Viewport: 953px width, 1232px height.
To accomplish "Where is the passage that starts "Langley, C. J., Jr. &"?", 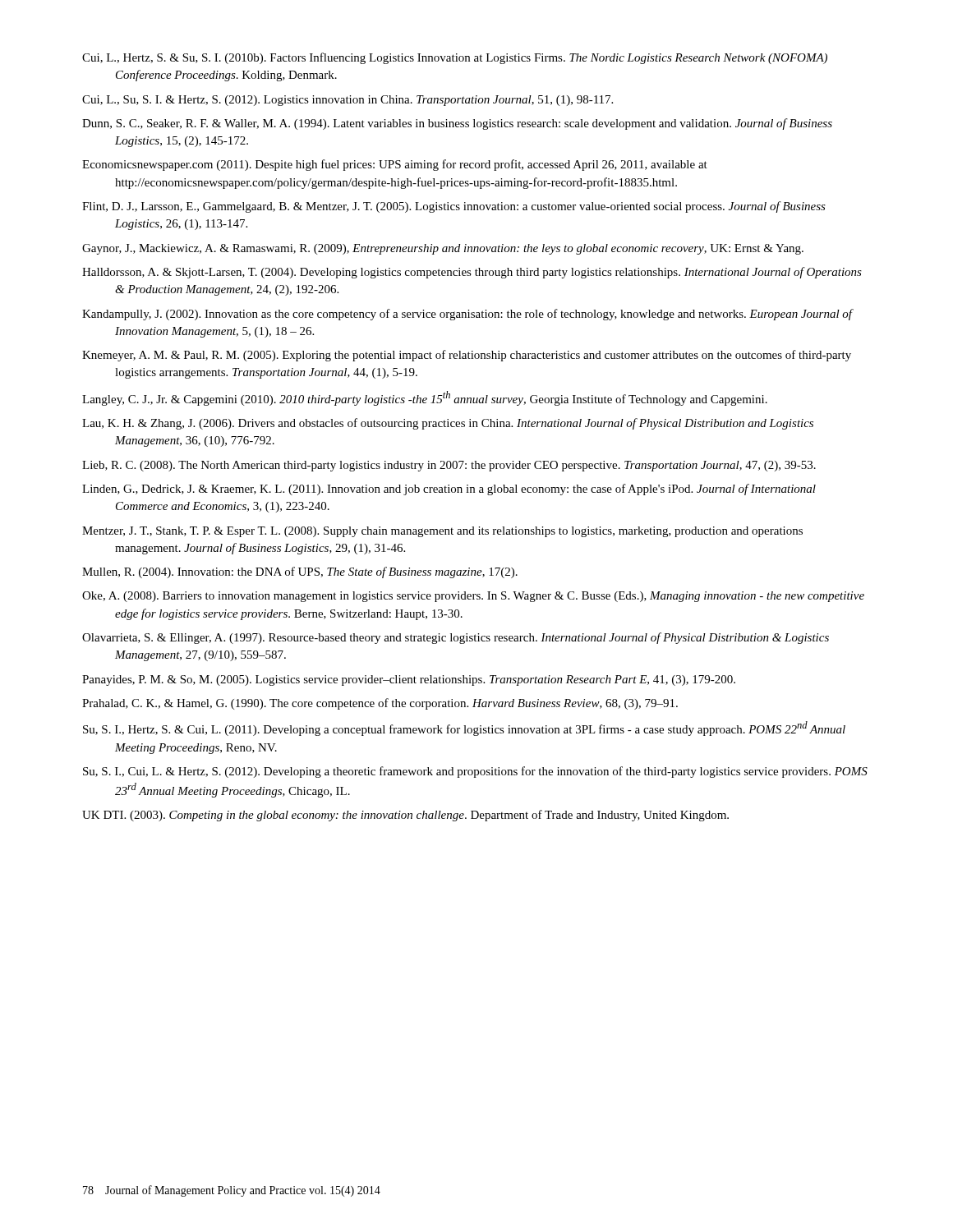I will coord(425,397).
